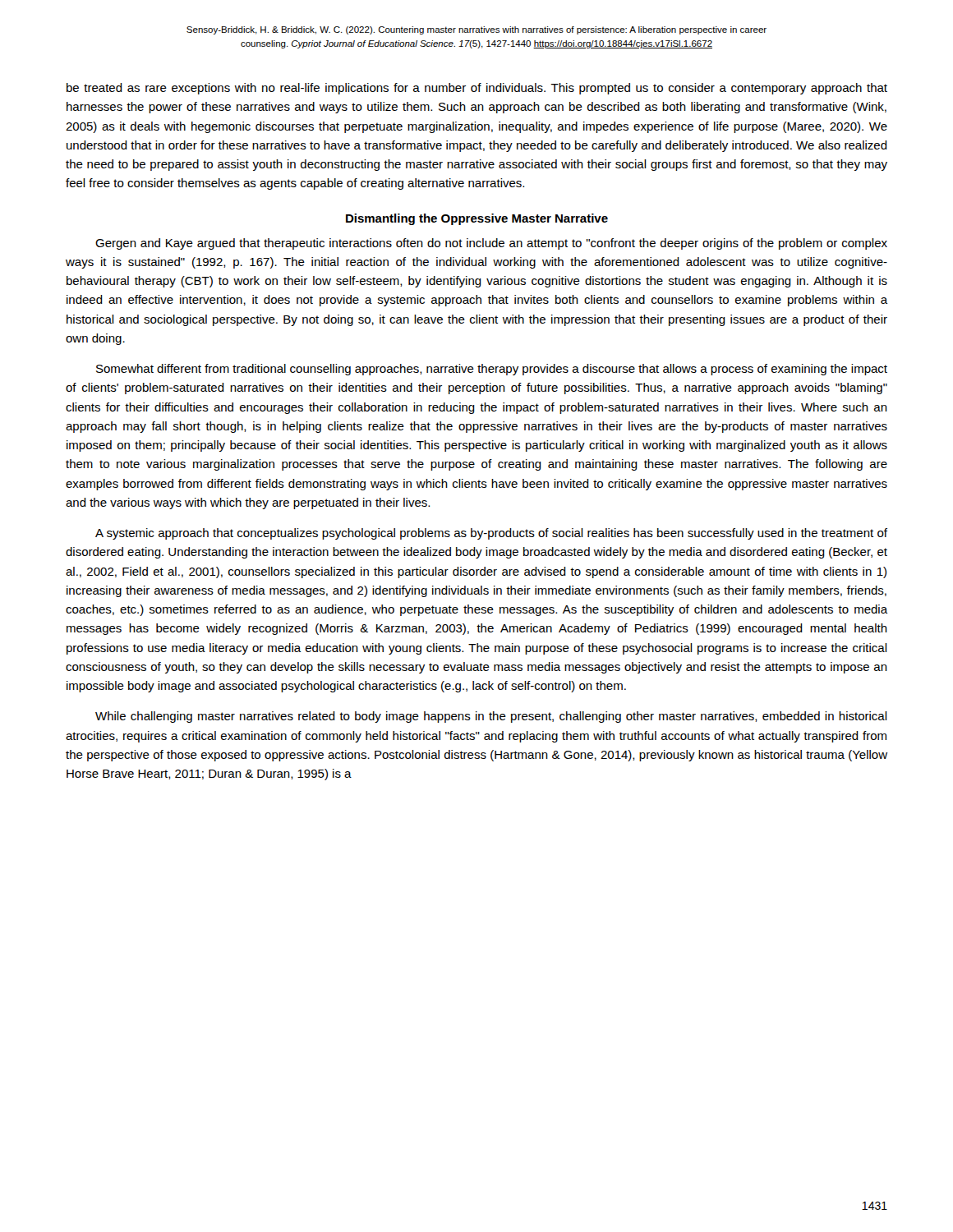
Task: Find the block starting "Gergen and Kaye"
Action: [476, 290]
